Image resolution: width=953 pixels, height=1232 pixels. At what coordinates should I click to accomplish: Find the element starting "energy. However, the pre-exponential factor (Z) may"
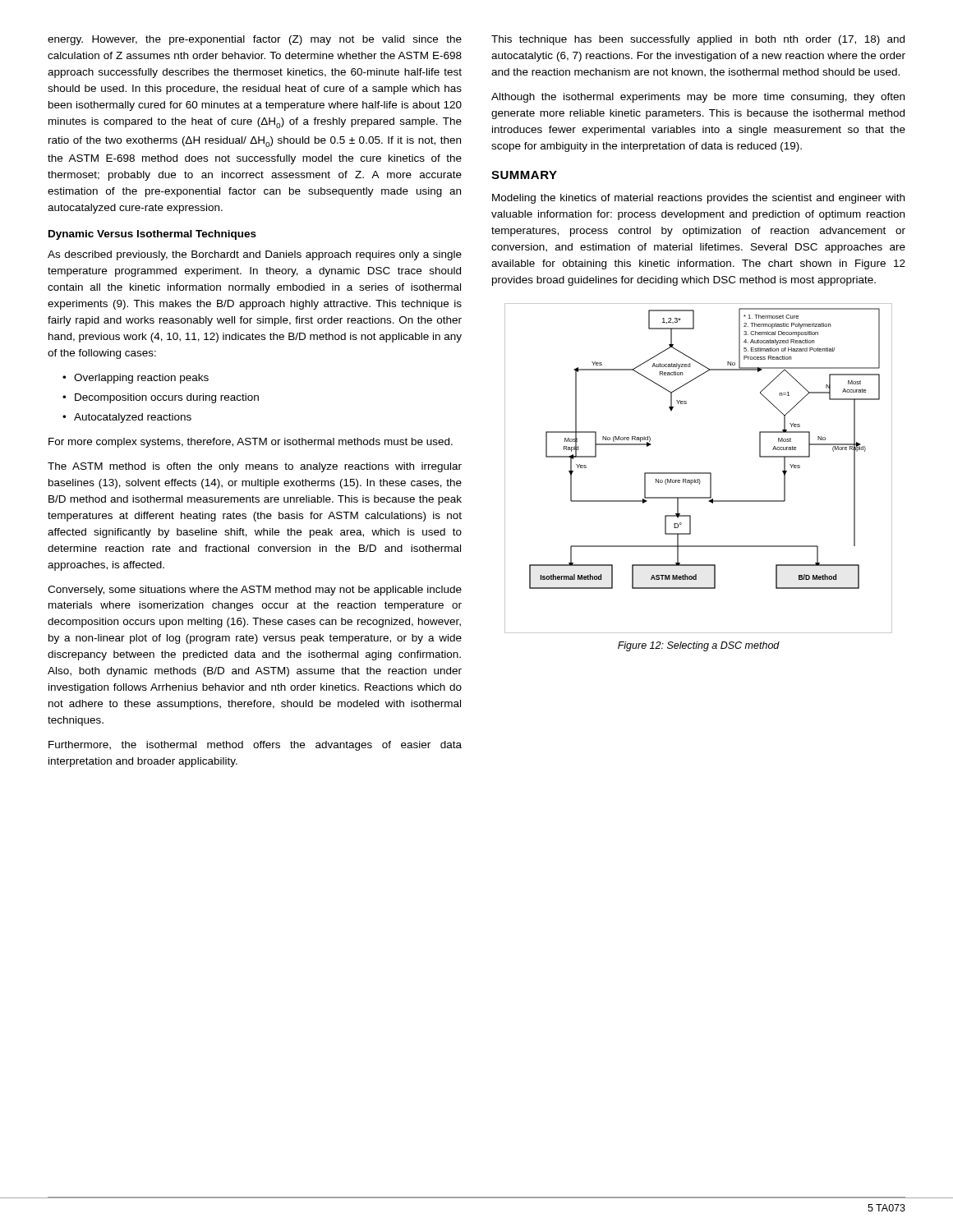click(255, 124)
